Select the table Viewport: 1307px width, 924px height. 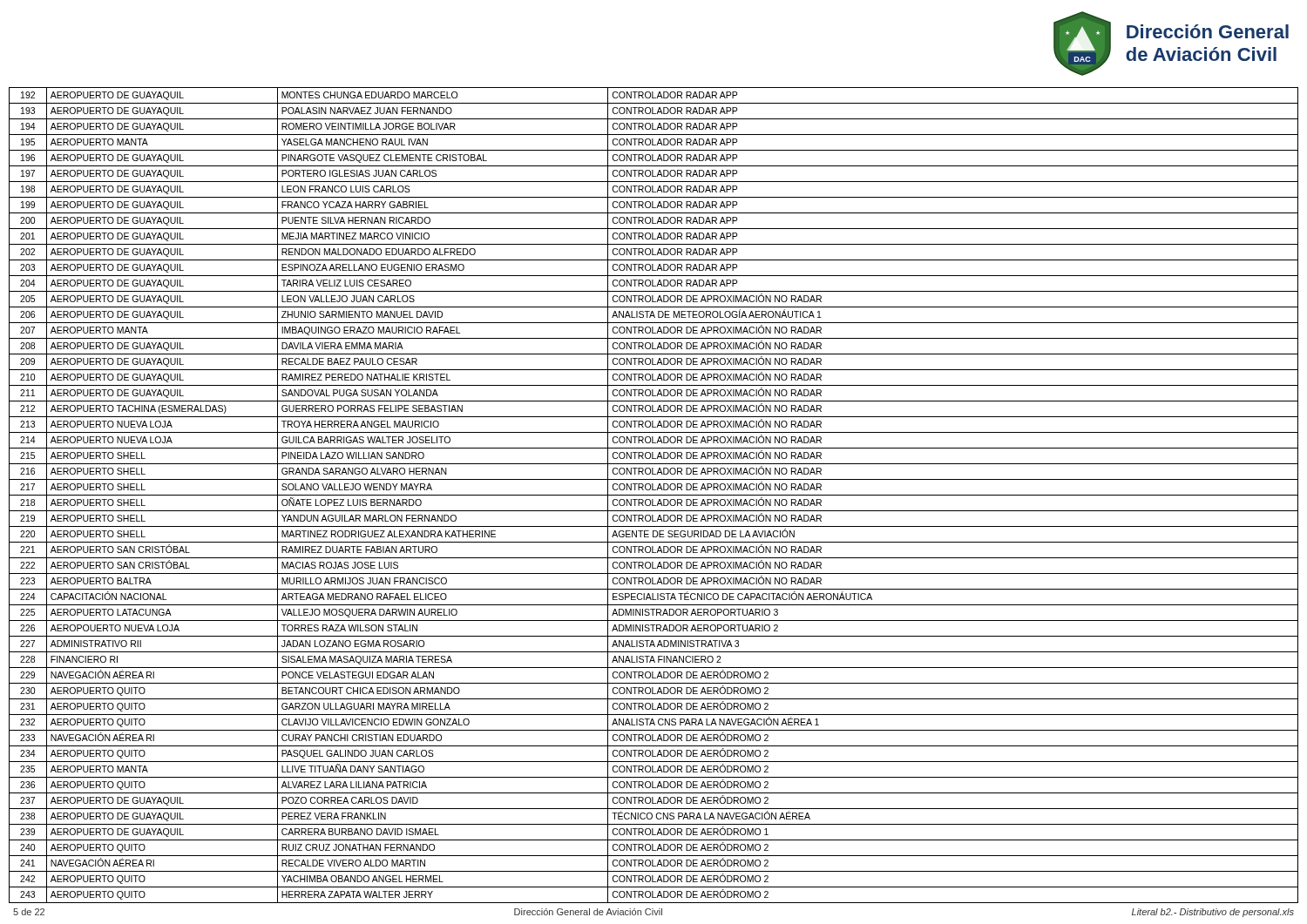coord(654,495)
